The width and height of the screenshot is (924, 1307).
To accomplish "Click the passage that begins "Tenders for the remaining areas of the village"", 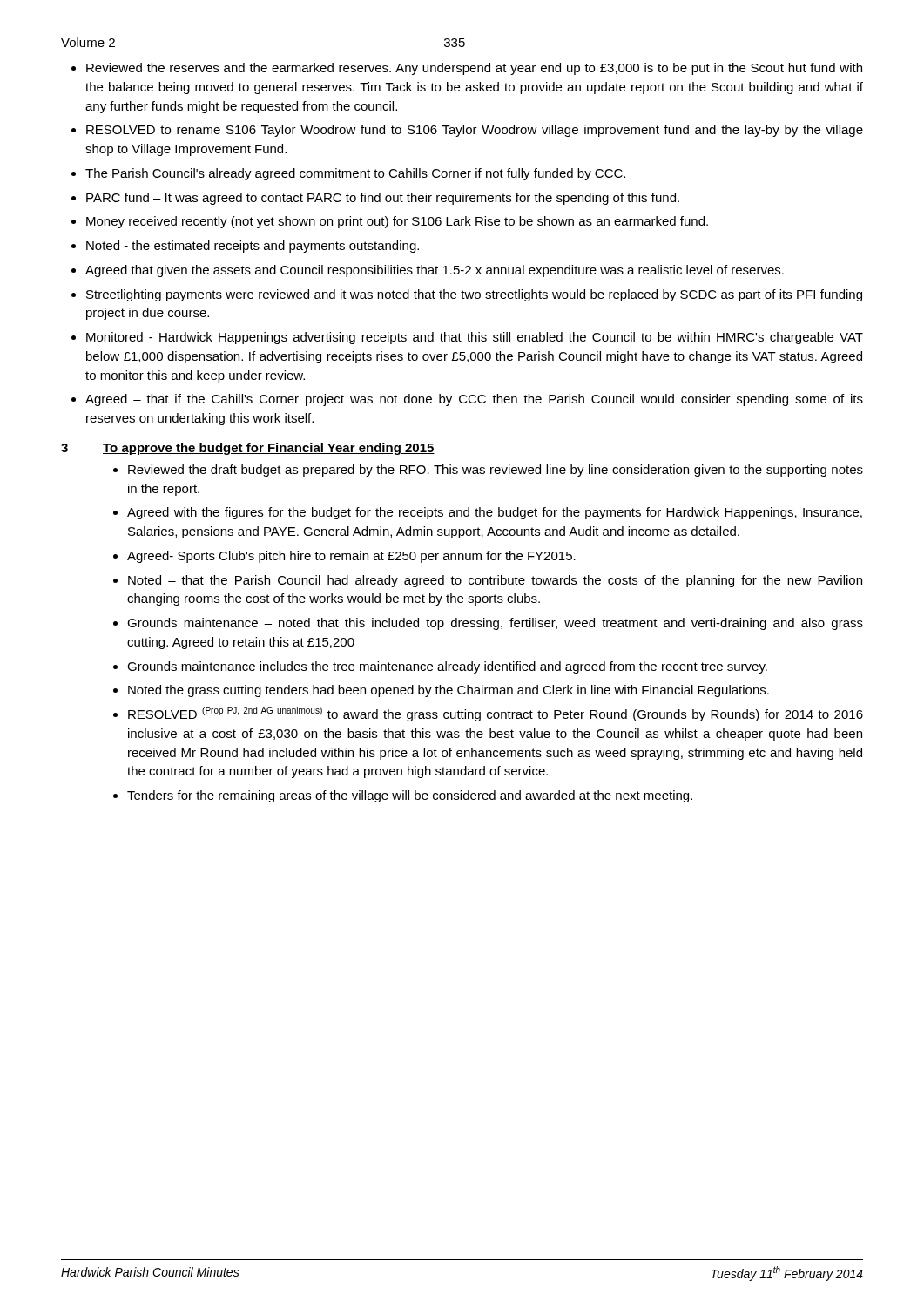I will point(410,795).
